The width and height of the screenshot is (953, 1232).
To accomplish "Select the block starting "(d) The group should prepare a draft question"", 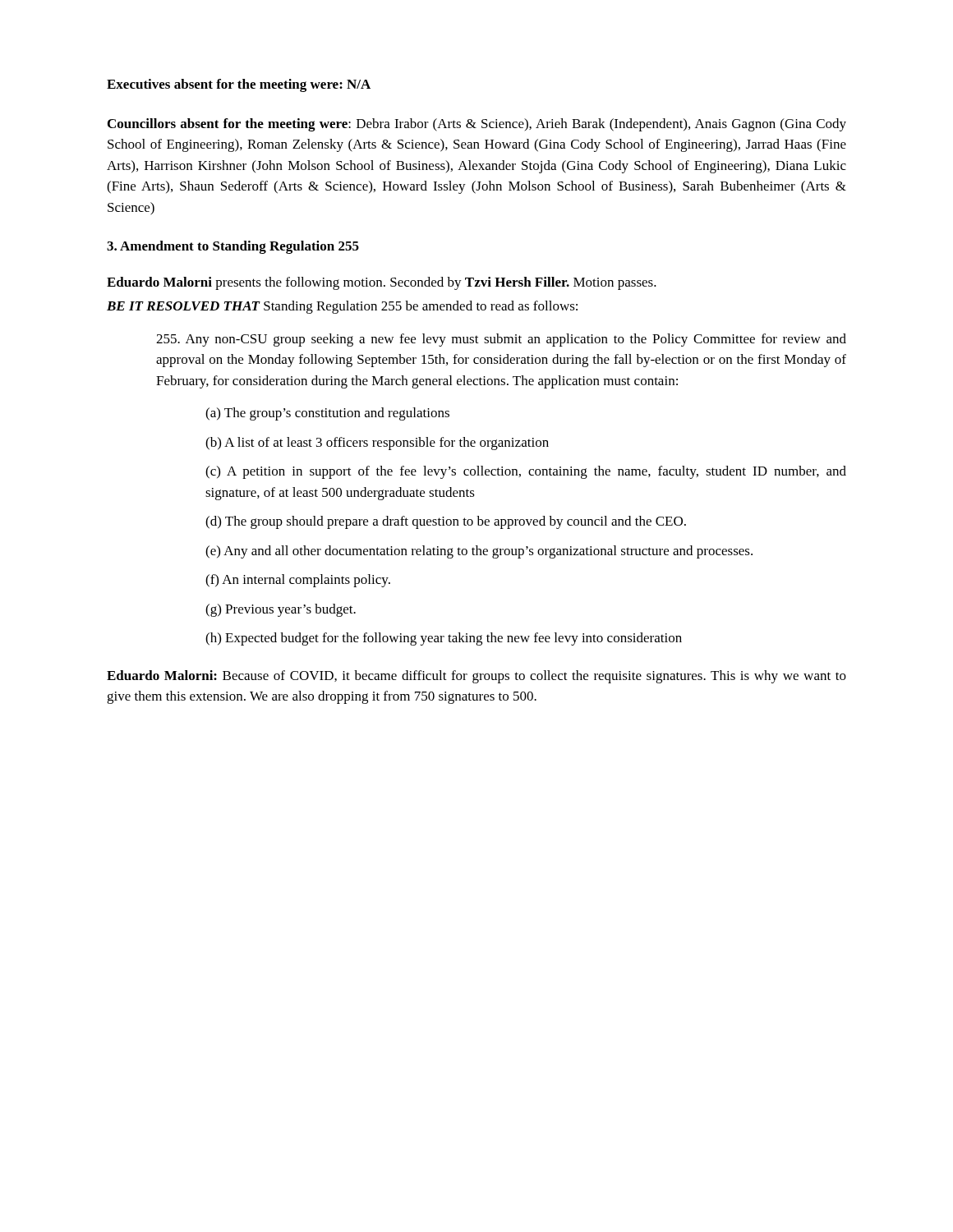I will (x=526, y=521).
